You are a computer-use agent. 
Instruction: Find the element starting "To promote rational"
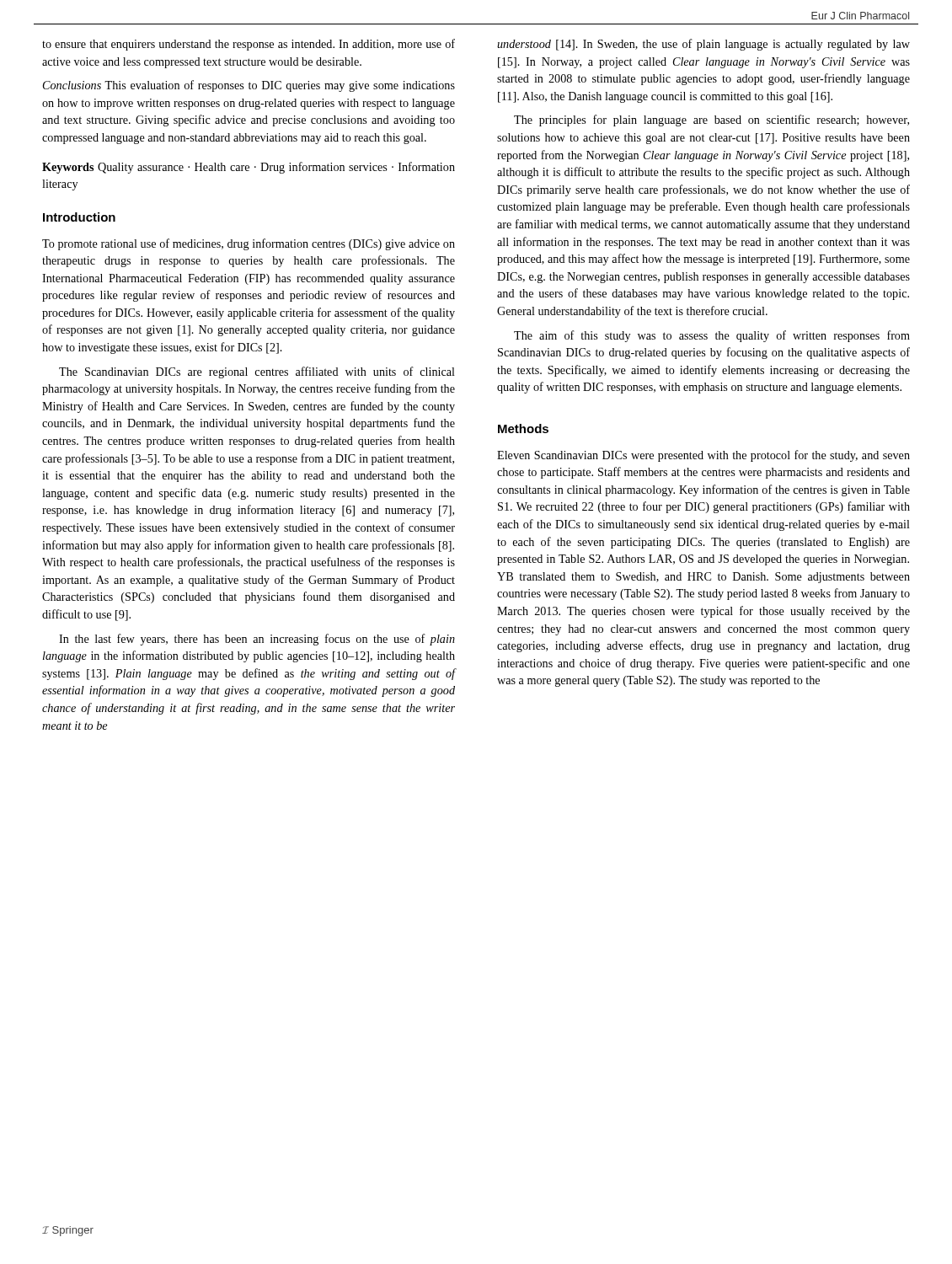point(249,295)
